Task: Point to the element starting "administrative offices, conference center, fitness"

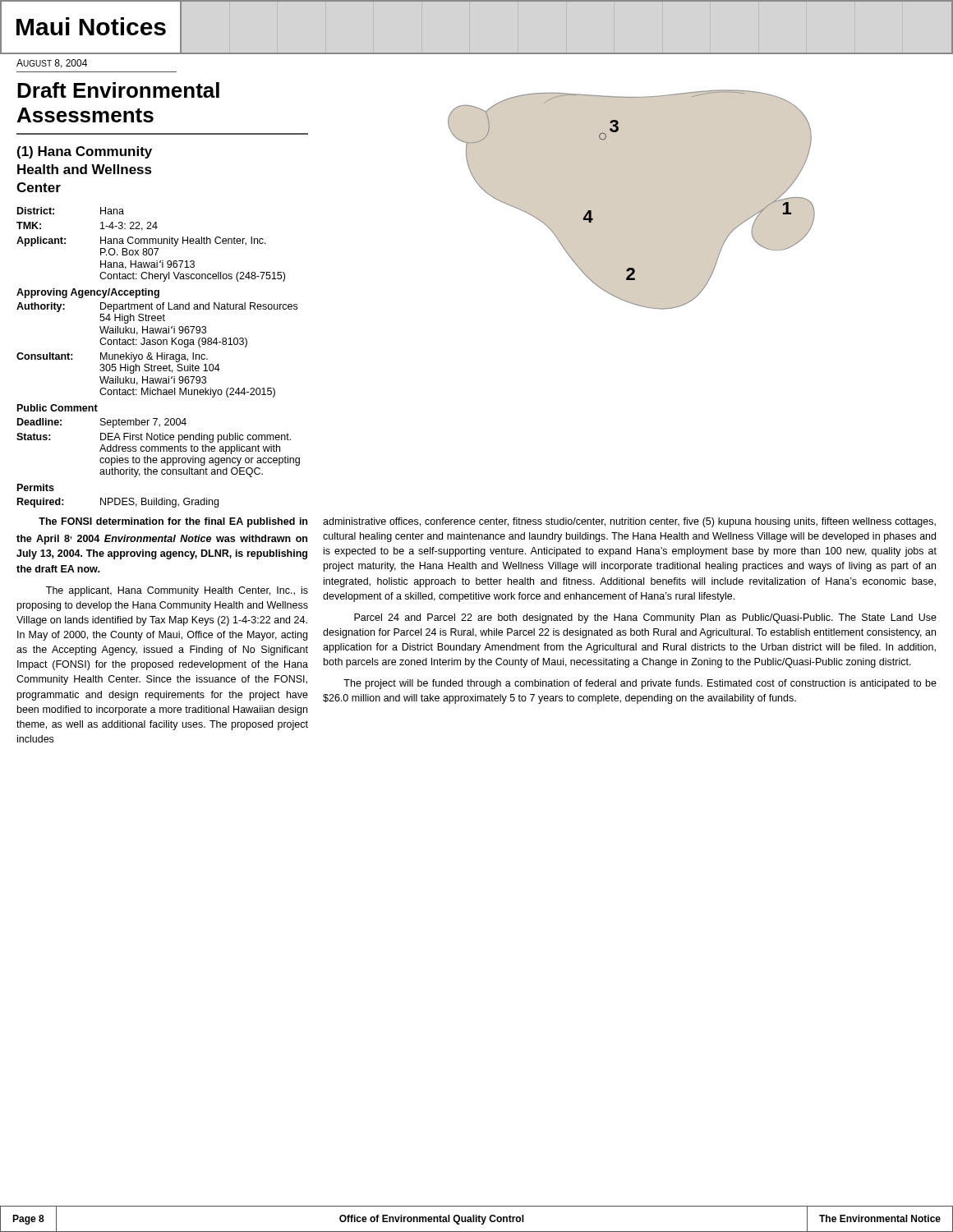Action: click(630, 559)
